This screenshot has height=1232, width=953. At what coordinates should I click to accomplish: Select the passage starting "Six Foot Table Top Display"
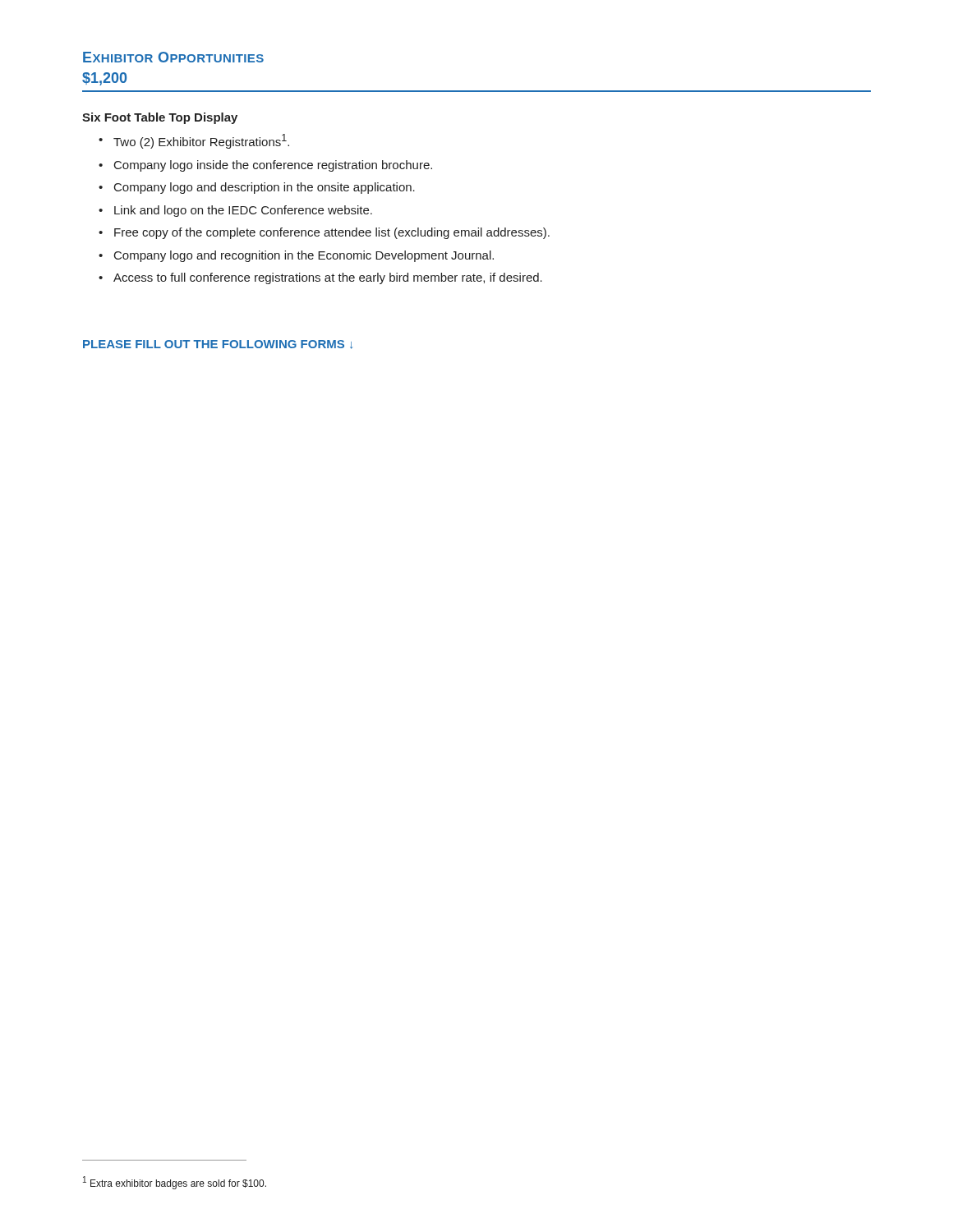[x=160, y=117]
